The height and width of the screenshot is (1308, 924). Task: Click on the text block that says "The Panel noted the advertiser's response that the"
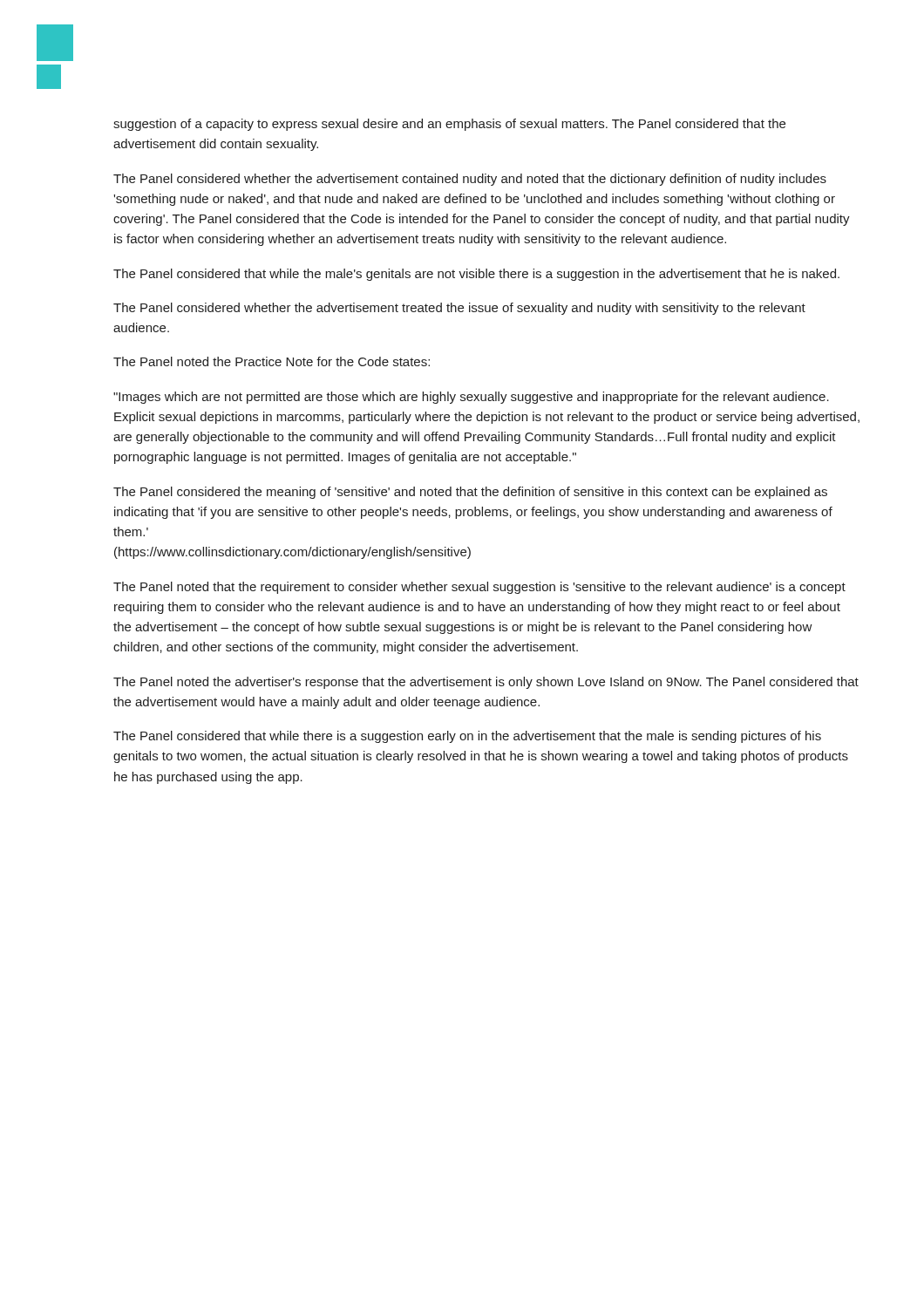[486, 691]
